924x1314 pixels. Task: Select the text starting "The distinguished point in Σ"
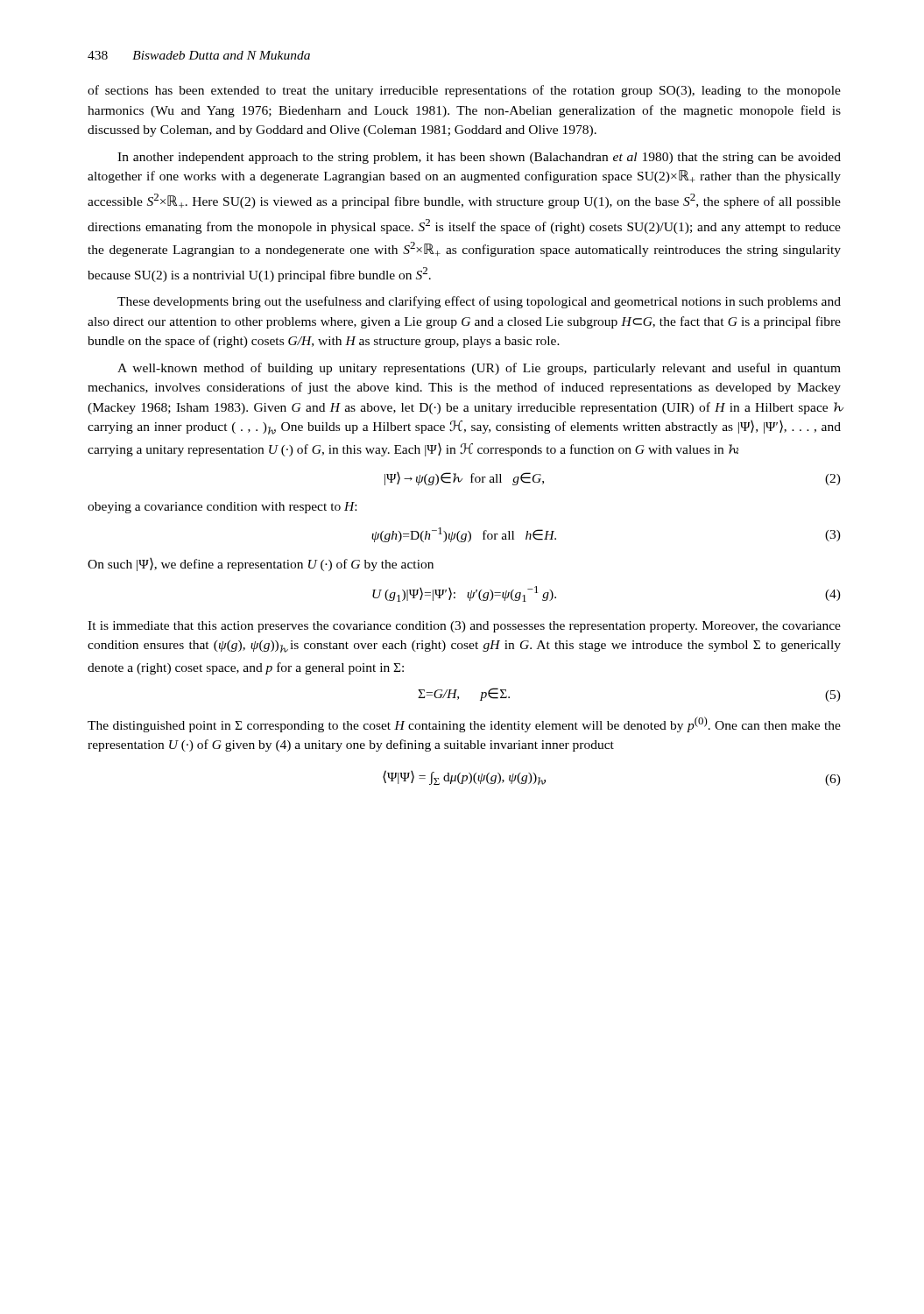click(x=464, y=734)
